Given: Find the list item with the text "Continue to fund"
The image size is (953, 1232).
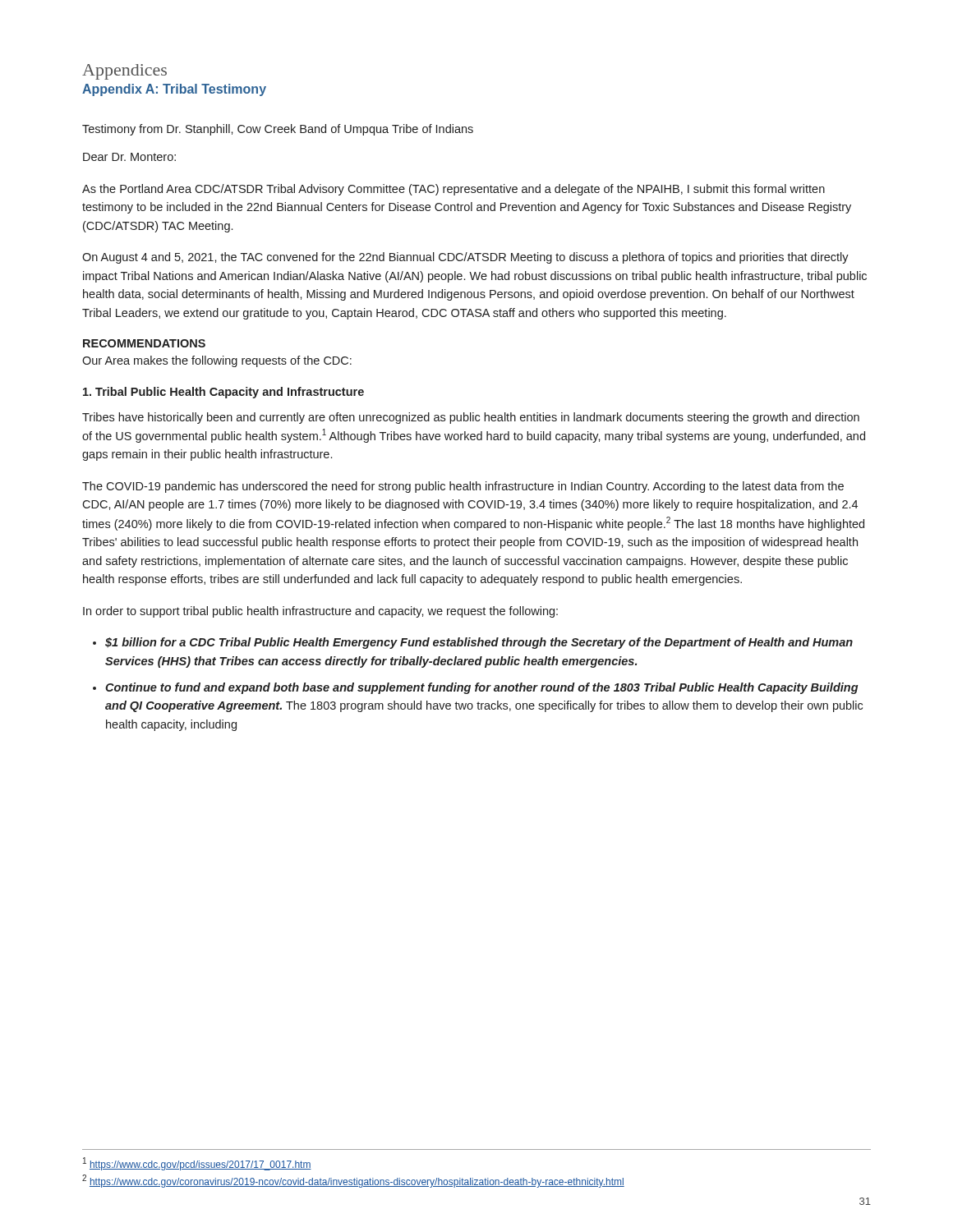Looking at the screenshot, I should (x=484, y=706).
